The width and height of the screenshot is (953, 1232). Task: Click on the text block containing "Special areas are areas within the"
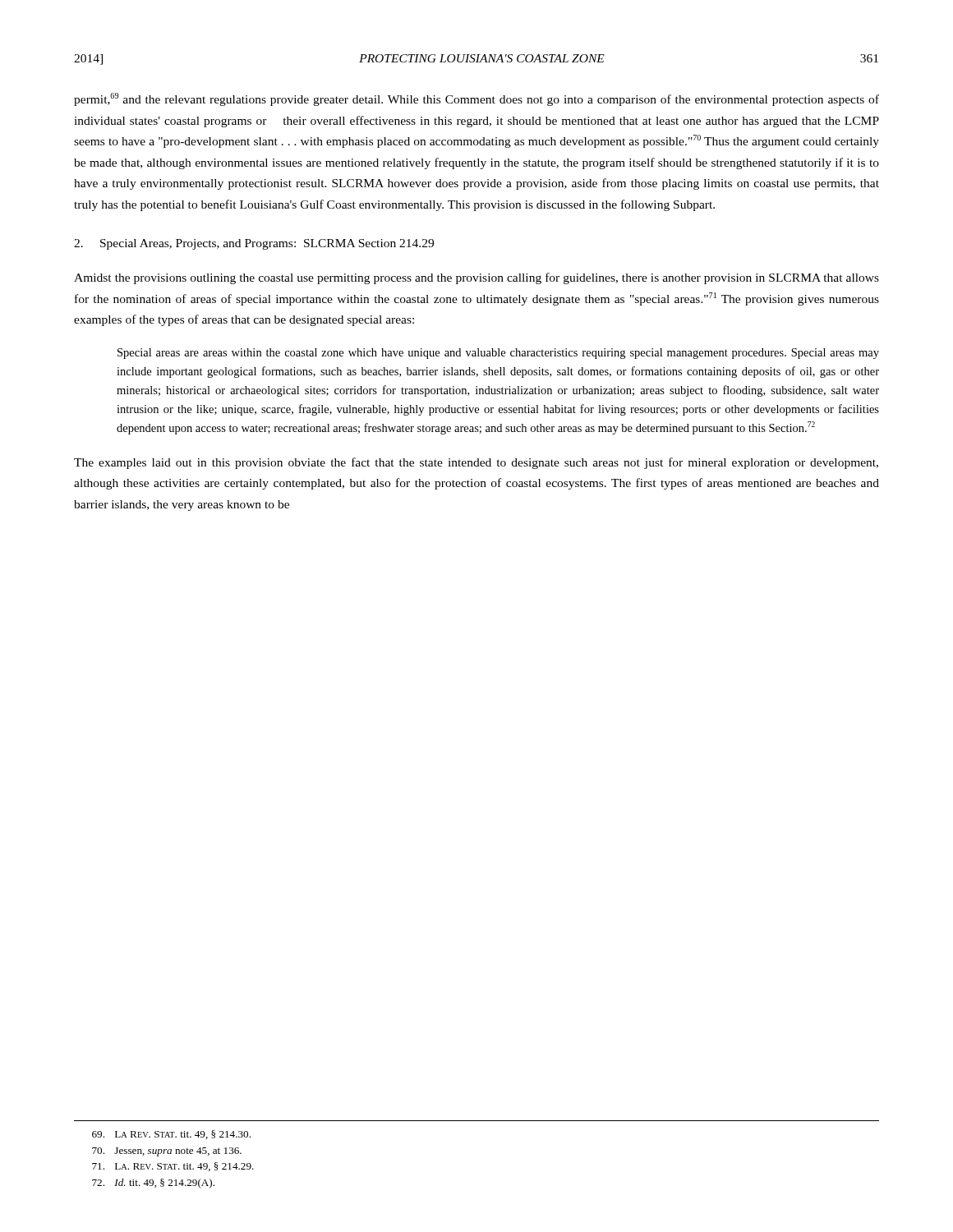tap(498, 390)
